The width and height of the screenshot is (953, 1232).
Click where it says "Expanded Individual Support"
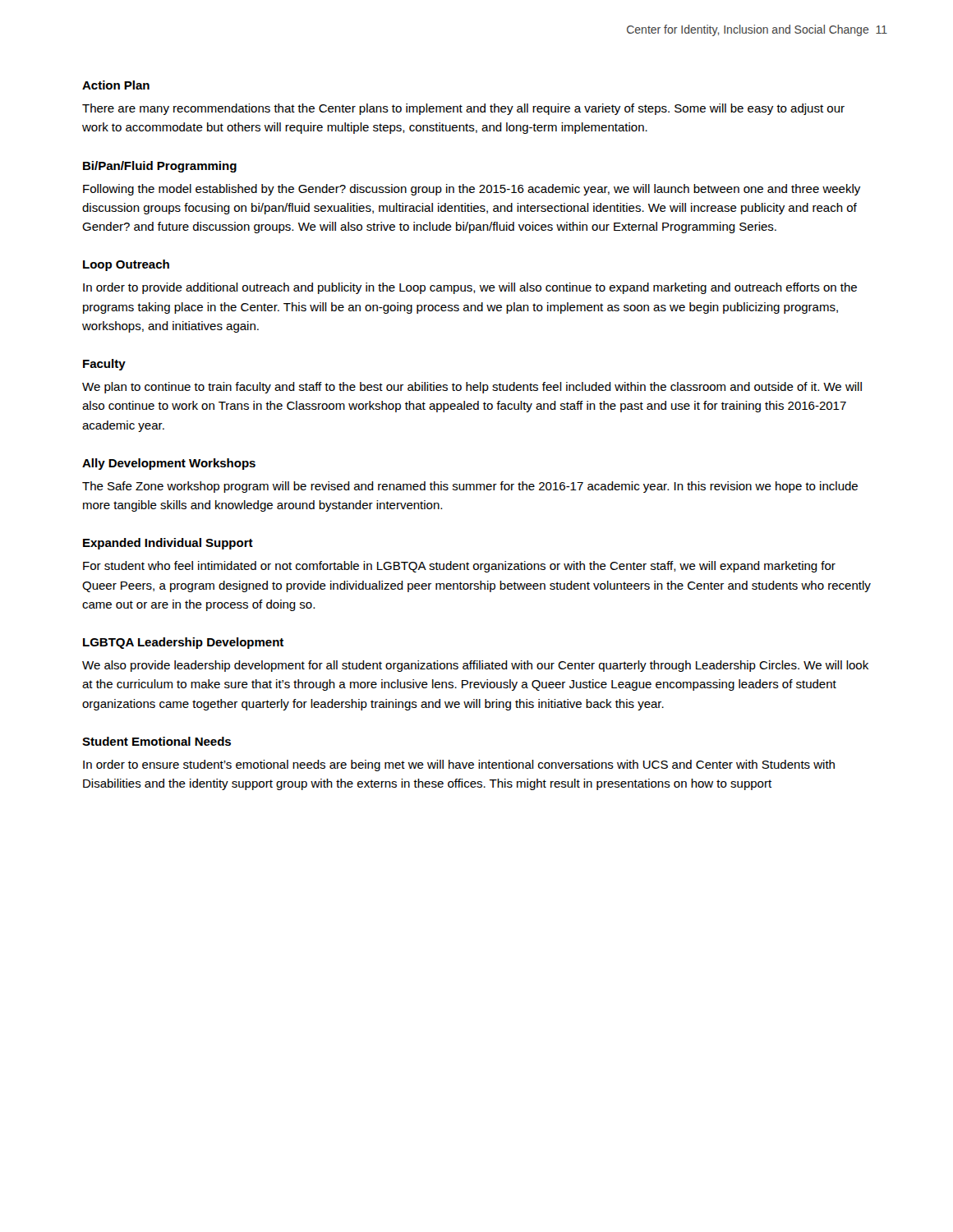pos(168,544)
